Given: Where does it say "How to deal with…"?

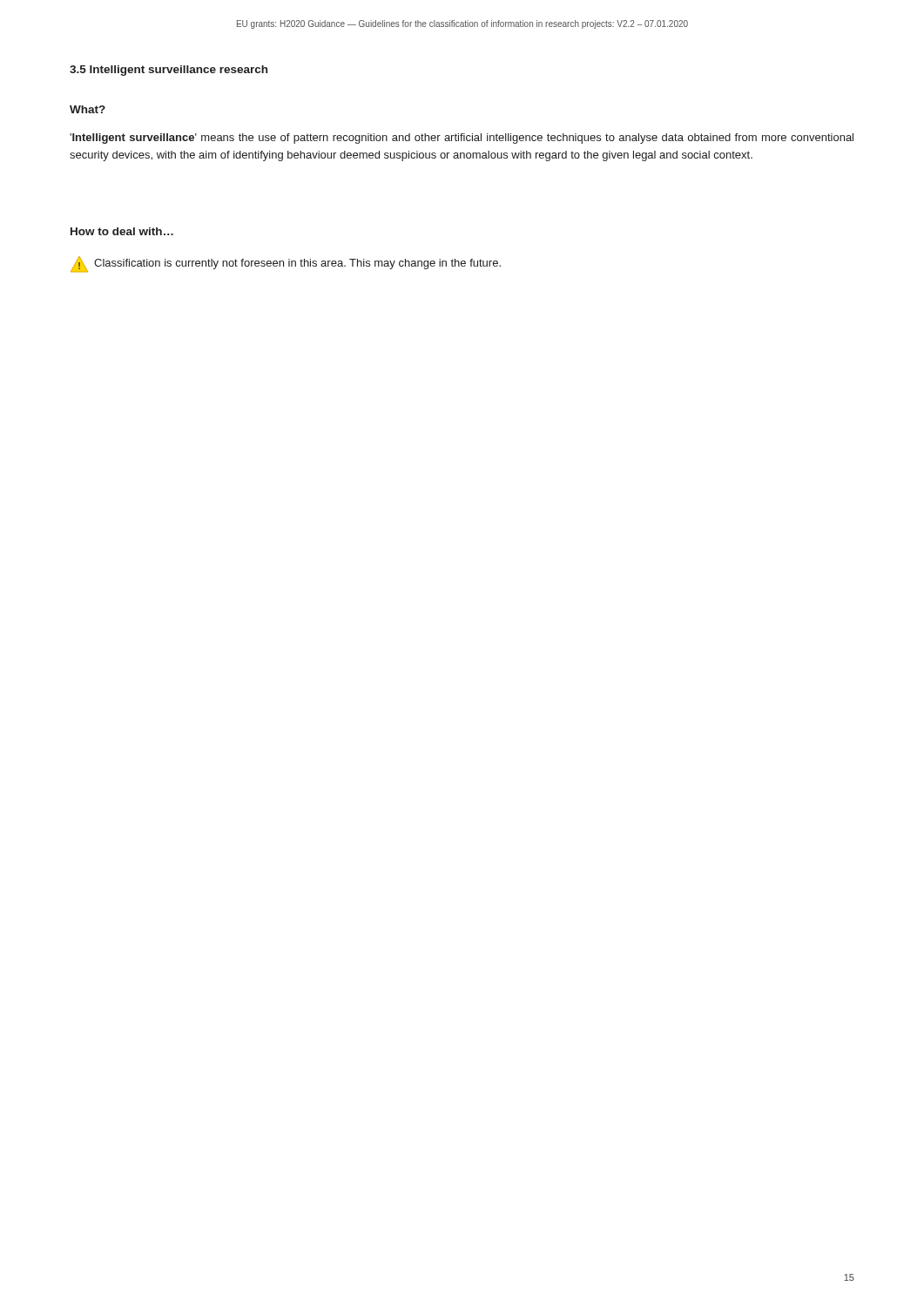Looking at the screenshot, I should click(122, 231).
